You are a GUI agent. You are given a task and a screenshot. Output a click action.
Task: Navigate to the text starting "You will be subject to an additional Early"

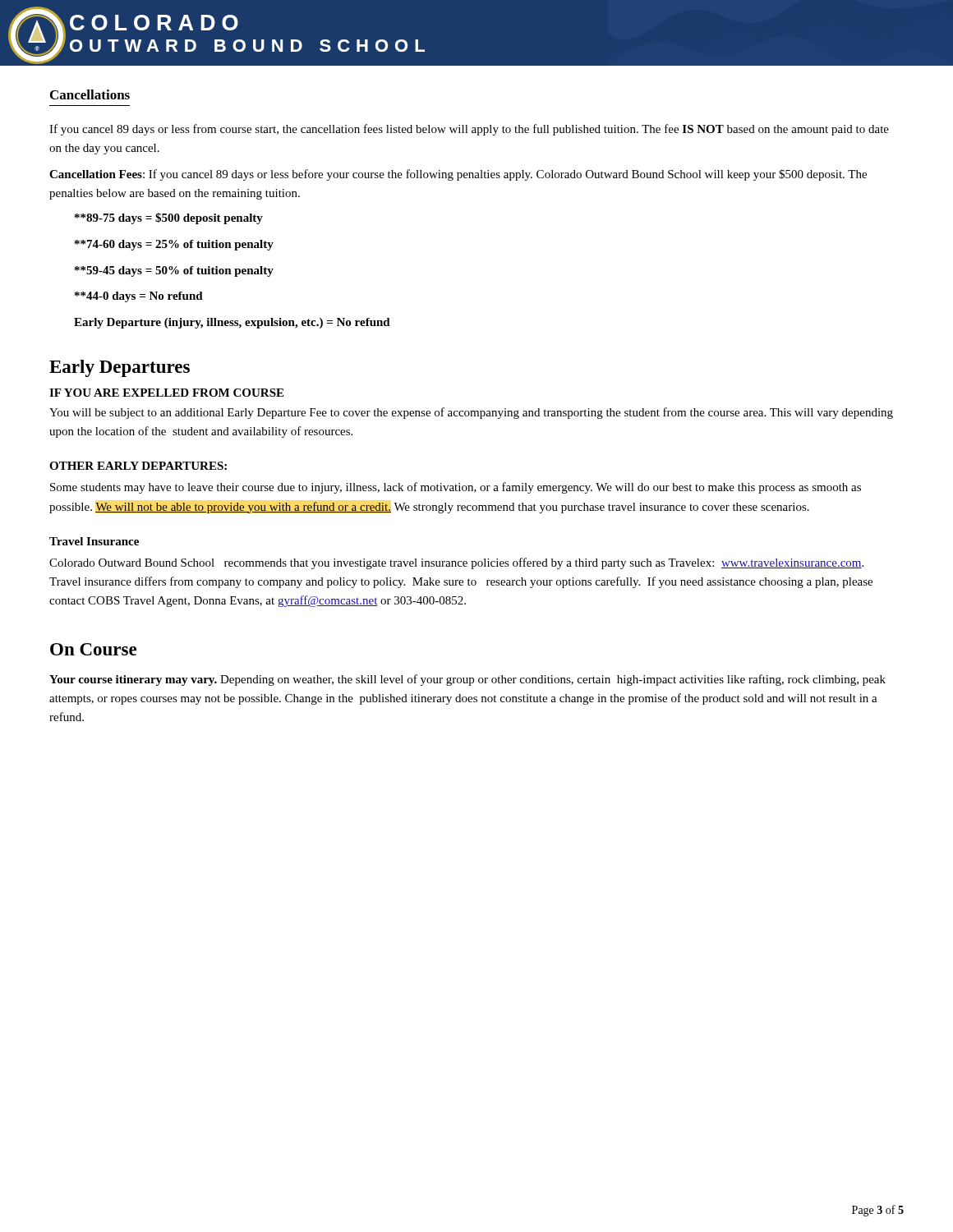click(471, 422)
